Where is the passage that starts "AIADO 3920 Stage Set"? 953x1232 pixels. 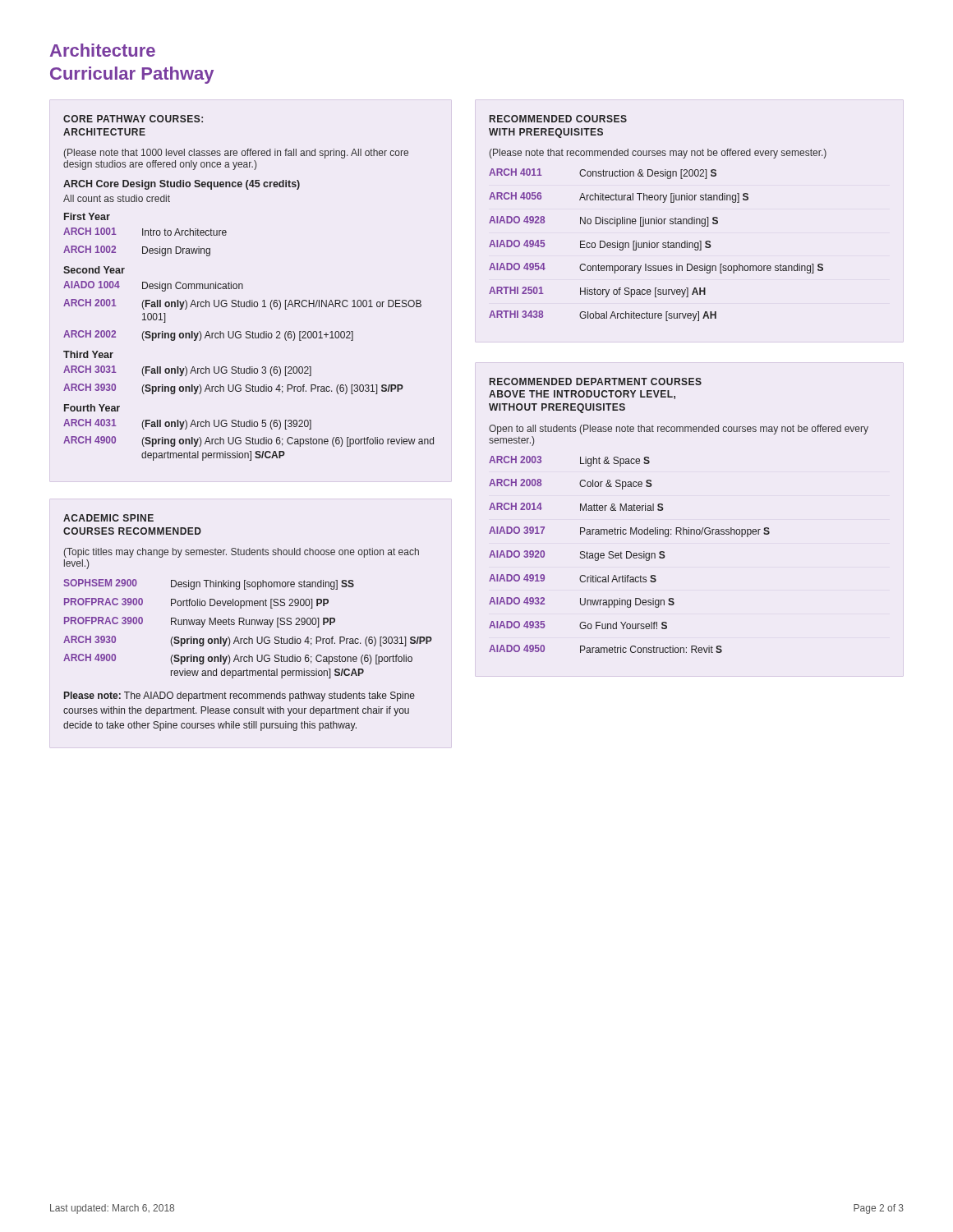tap(577, 555)
